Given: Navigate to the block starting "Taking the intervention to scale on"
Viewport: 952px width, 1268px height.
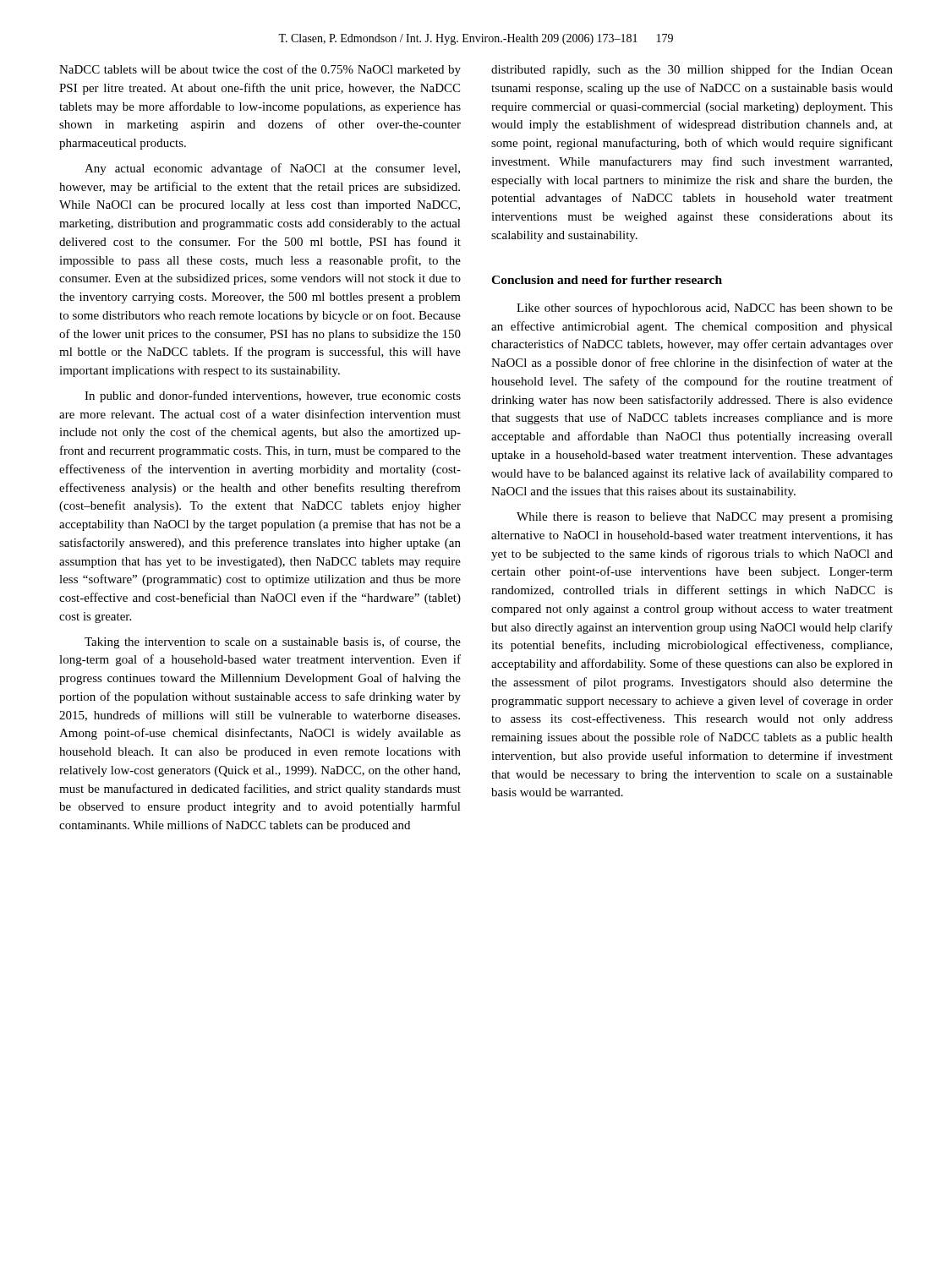Looking at the screenshot, I should pos(260,734).
